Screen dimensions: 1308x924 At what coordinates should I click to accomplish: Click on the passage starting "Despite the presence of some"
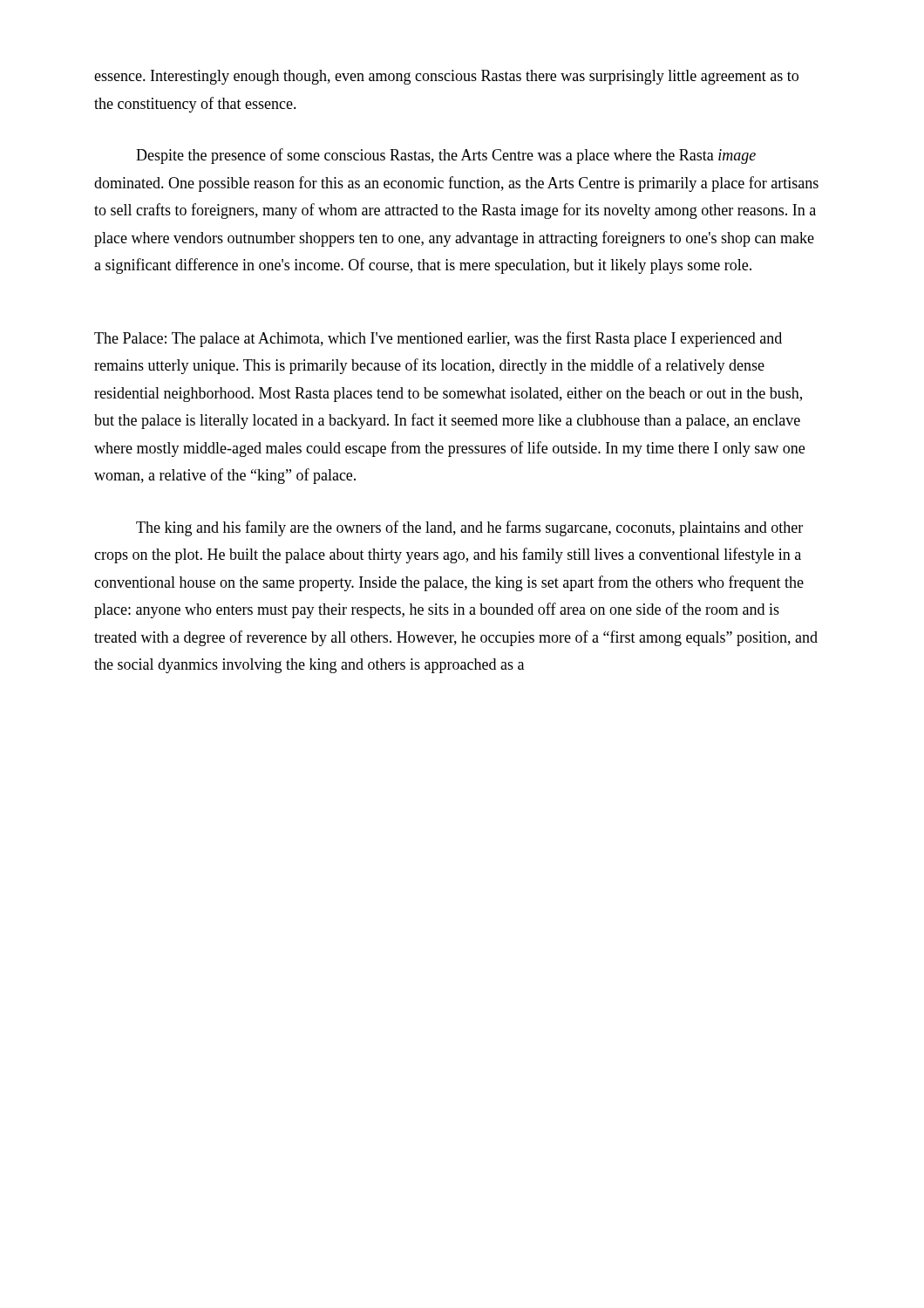[457, 211]
